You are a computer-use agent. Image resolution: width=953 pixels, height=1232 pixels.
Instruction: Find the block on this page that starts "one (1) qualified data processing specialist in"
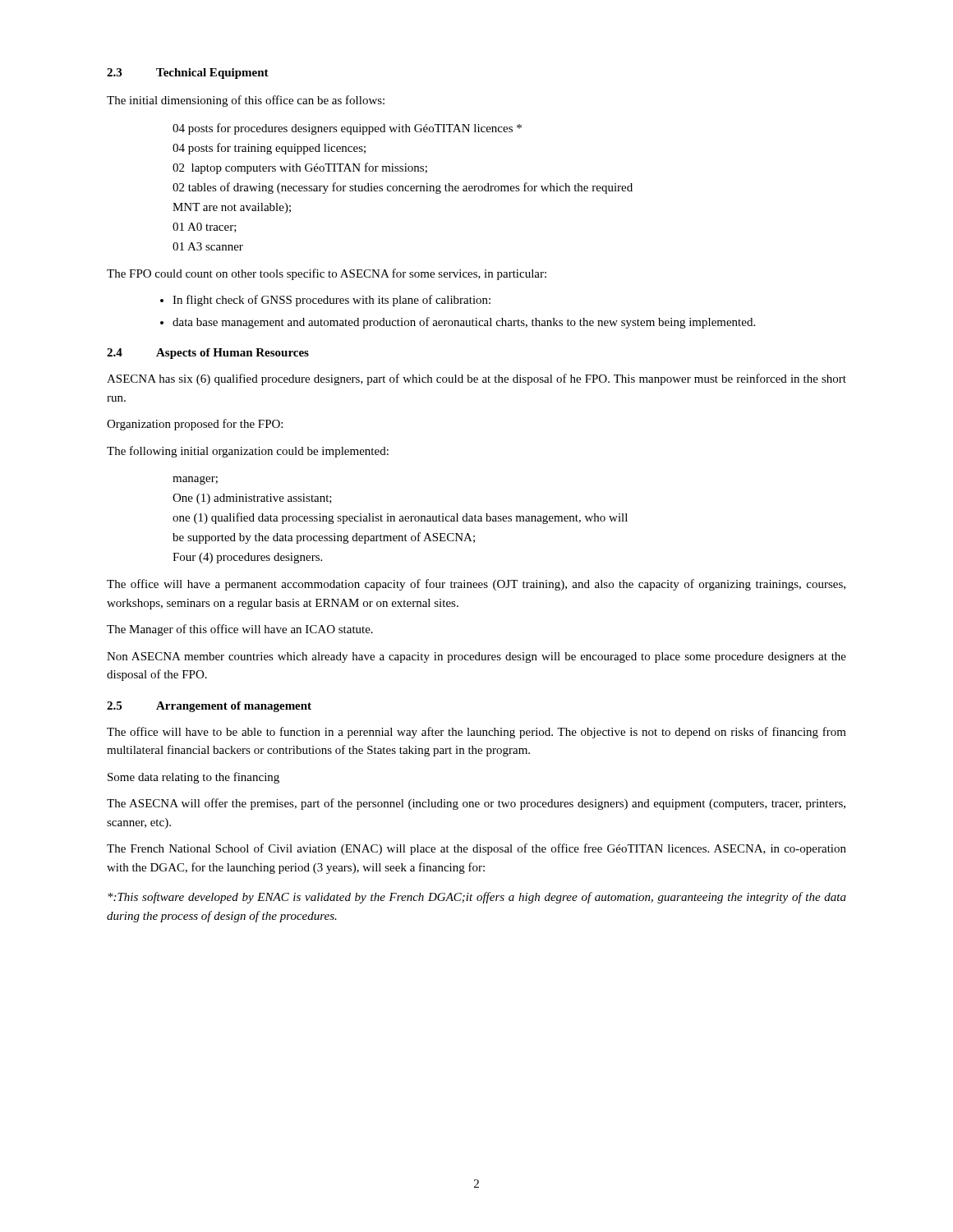pos(400,527)
